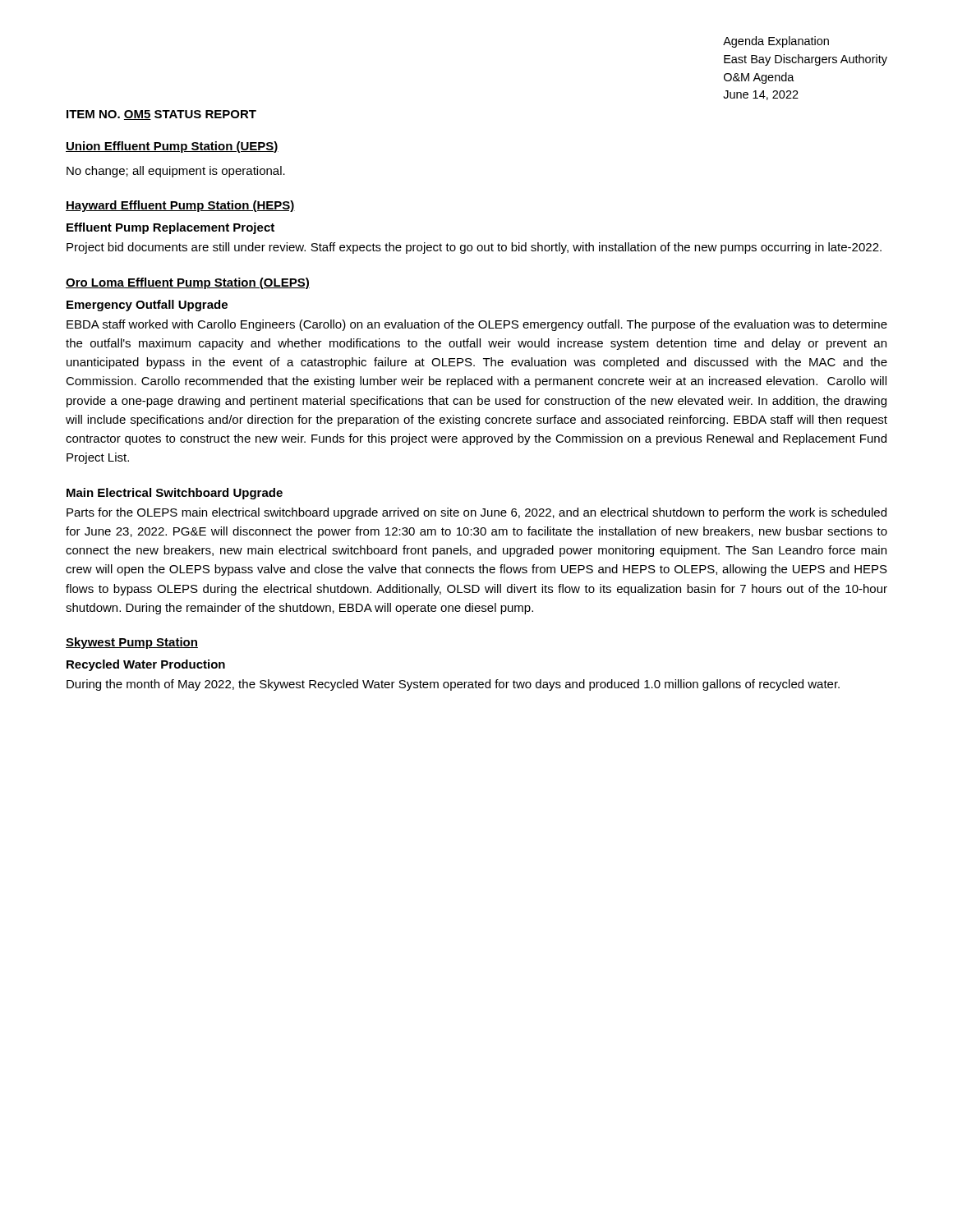Screen dimensions: 1232x953
Task: Click the section header that begins "Effluent Pump Replacement"
Action: click(x=170, y=227)
